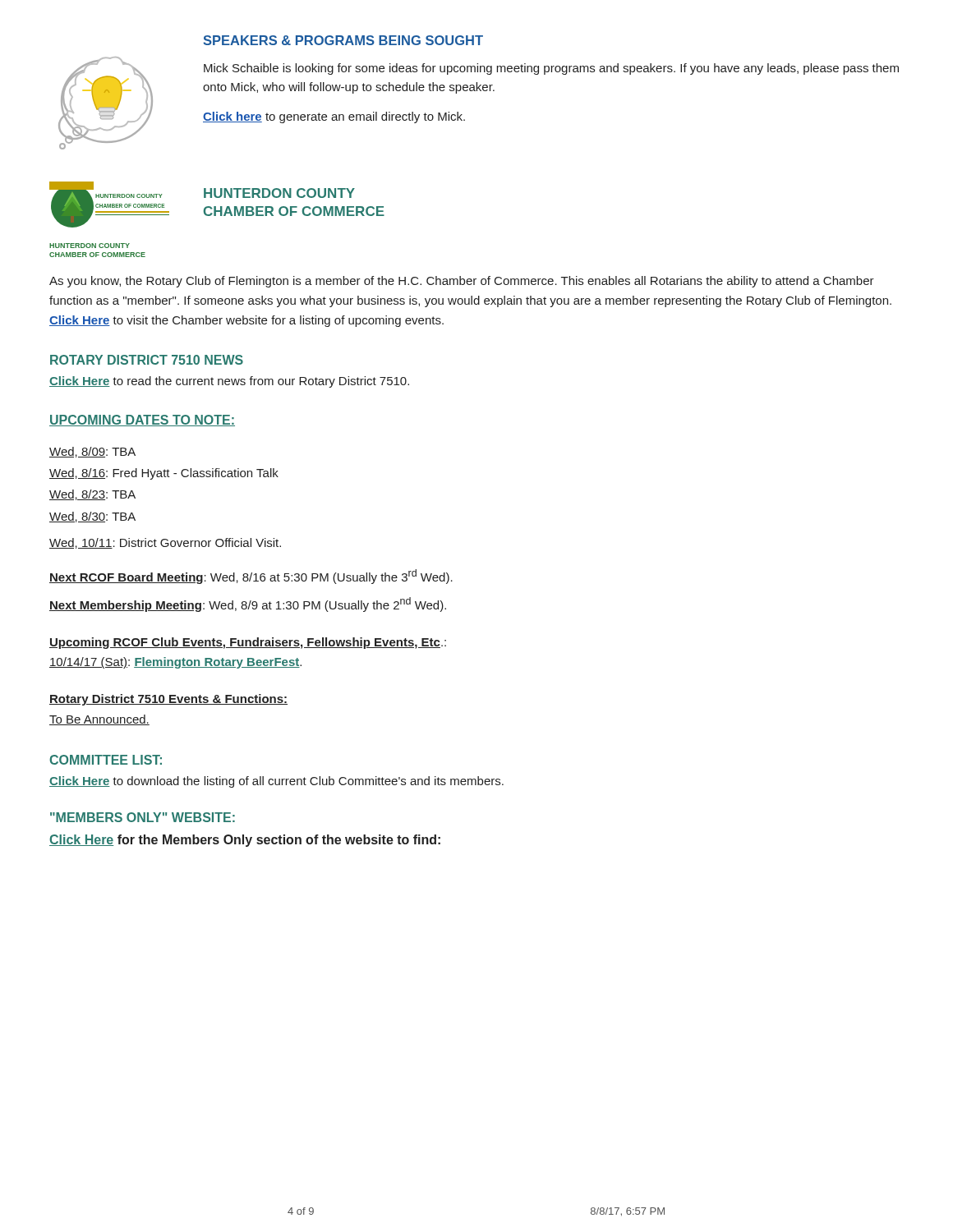This screenshot has width=953, height=1232.
Task: Select the list item that reads "Wed, 8/23: TBA"
Action: click(93, 494)
